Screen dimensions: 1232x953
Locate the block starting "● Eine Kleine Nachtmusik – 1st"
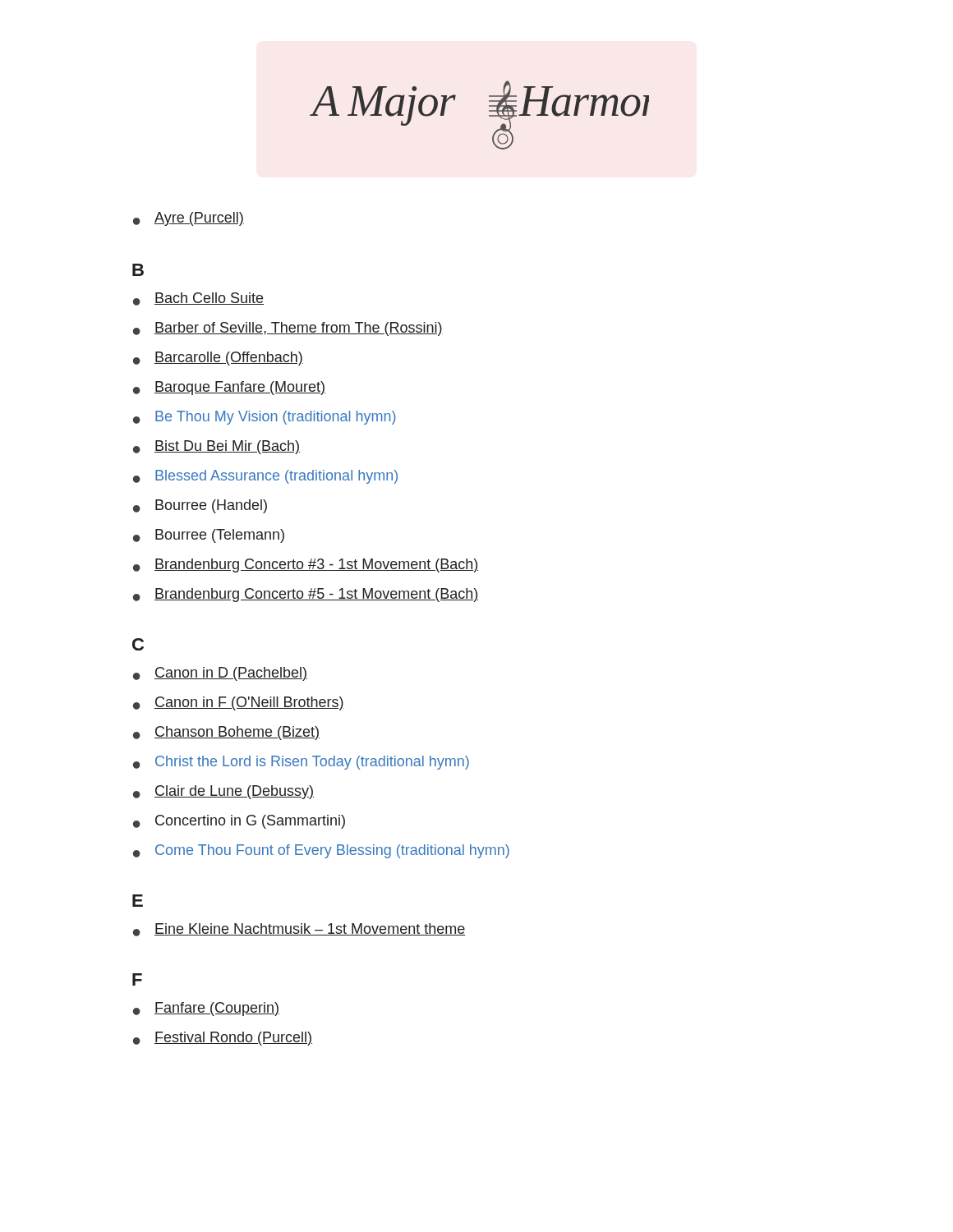point(299,930)
